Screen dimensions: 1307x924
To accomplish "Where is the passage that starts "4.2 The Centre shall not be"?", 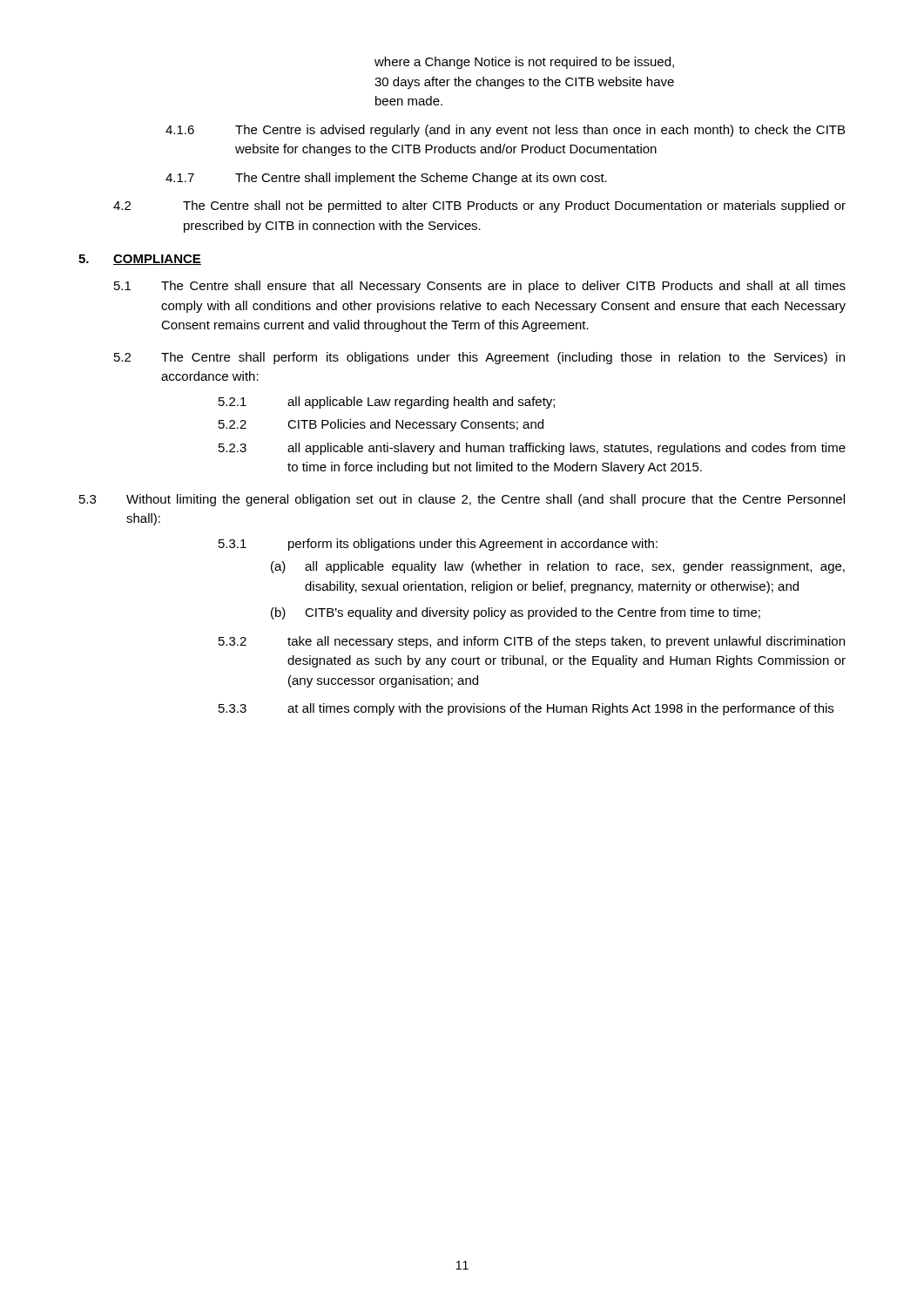I will 479,216.
